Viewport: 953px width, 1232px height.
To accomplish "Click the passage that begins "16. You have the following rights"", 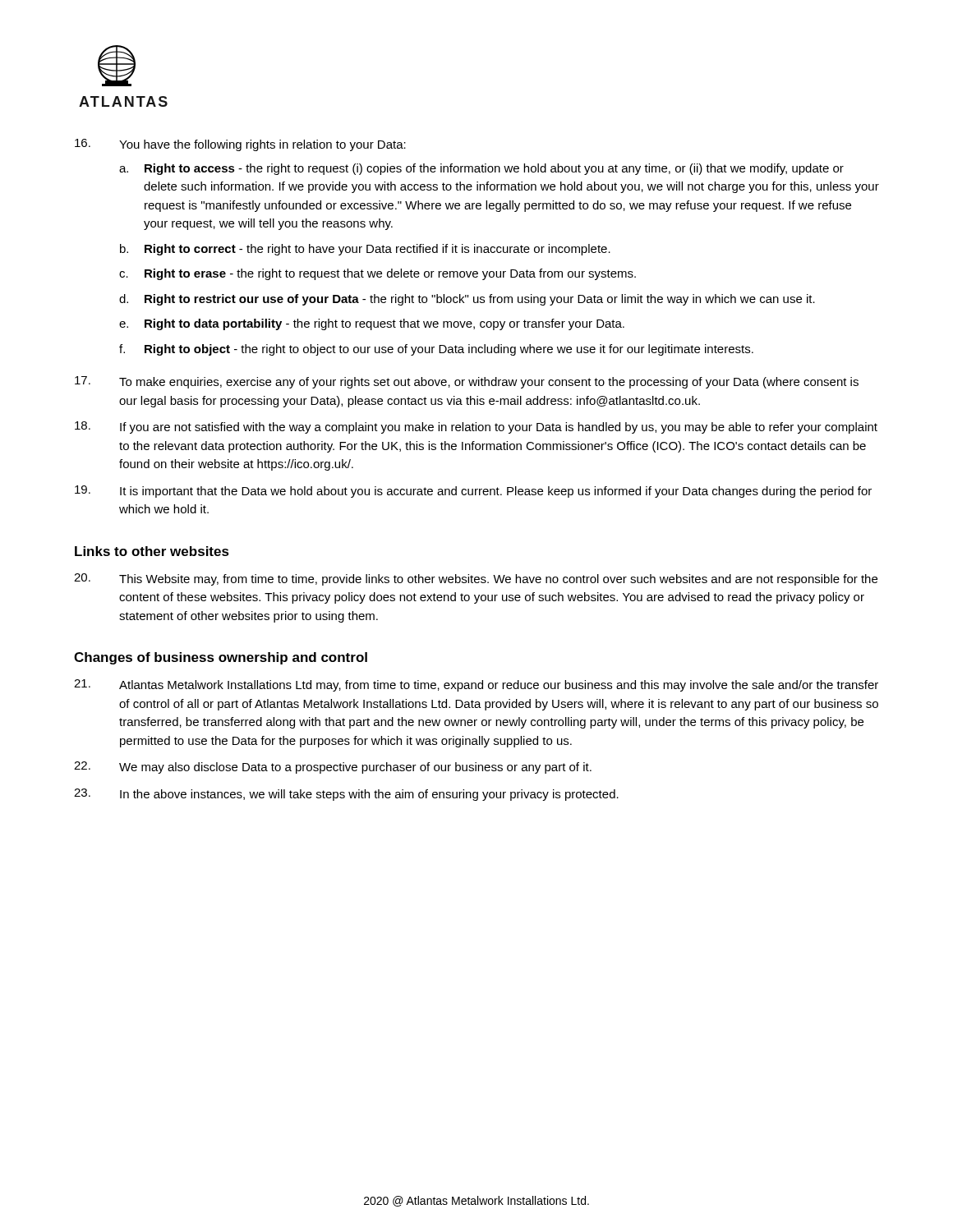I will (x=476, y=250).
